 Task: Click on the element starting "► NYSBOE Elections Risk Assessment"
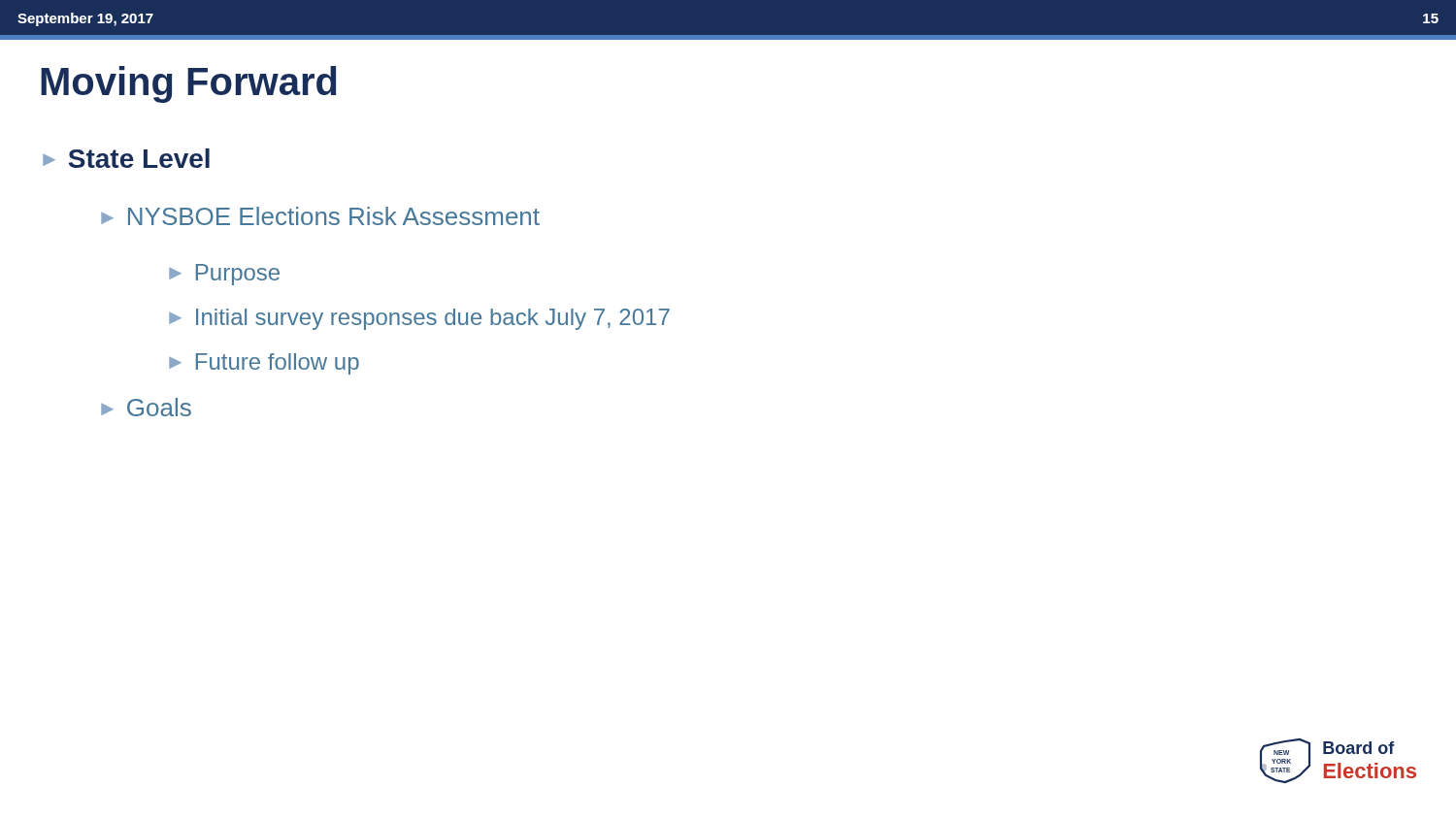point(318,217)
